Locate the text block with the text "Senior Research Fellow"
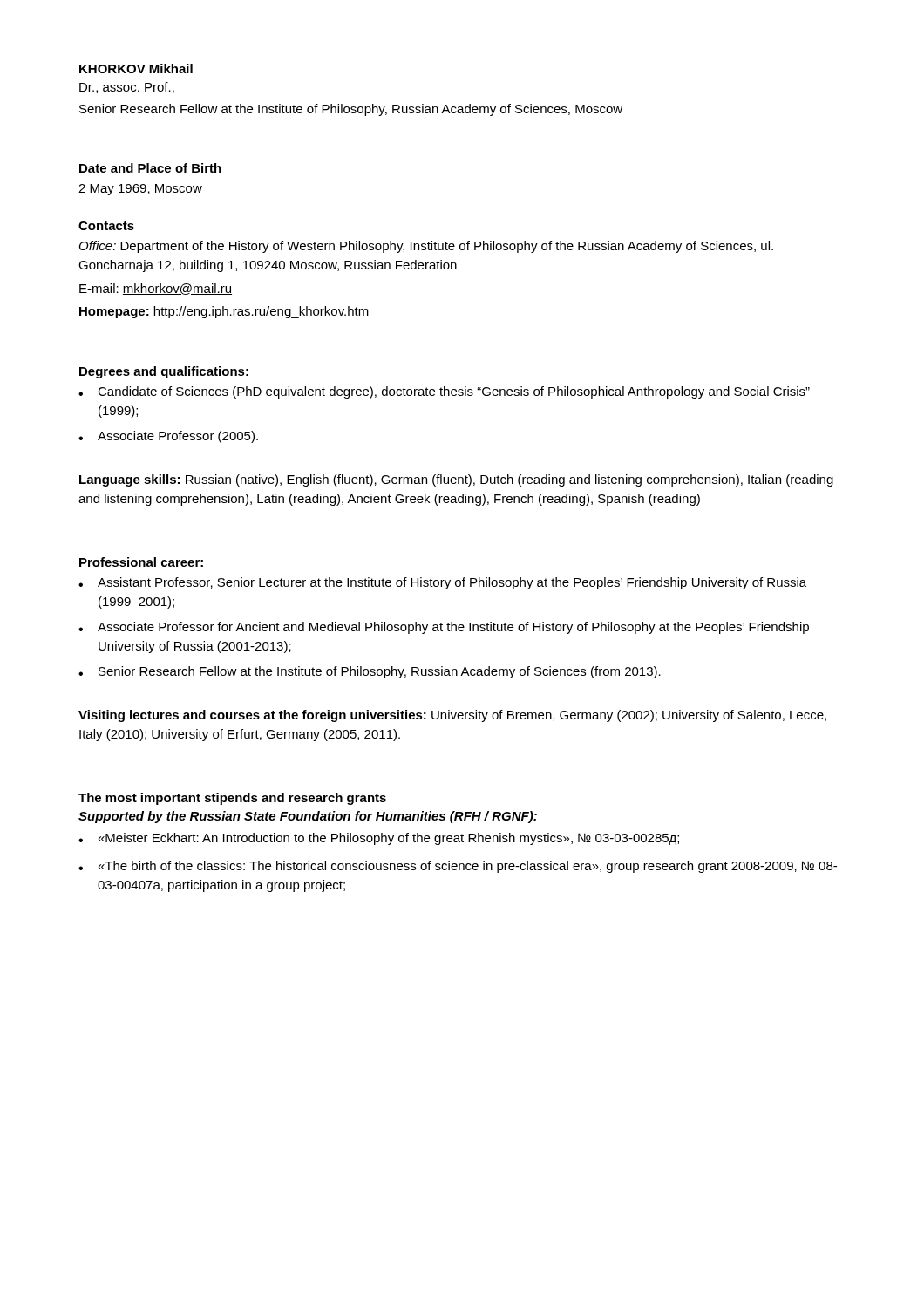The width and height of the screenshot is (924, 1308). pos(351,108)
